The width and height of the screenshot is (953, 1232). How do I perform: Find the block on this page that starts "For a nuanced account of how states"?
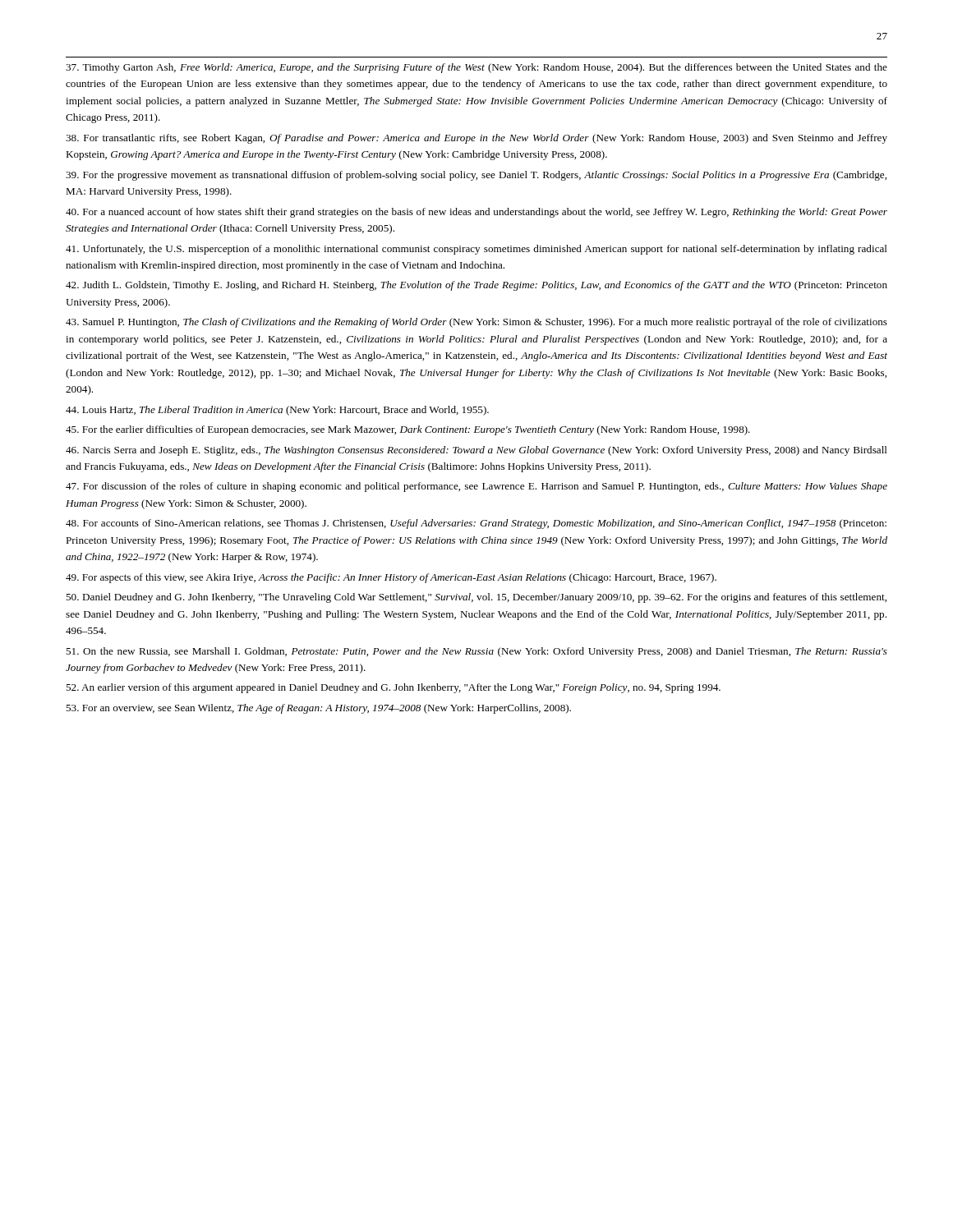pos(476,220)
